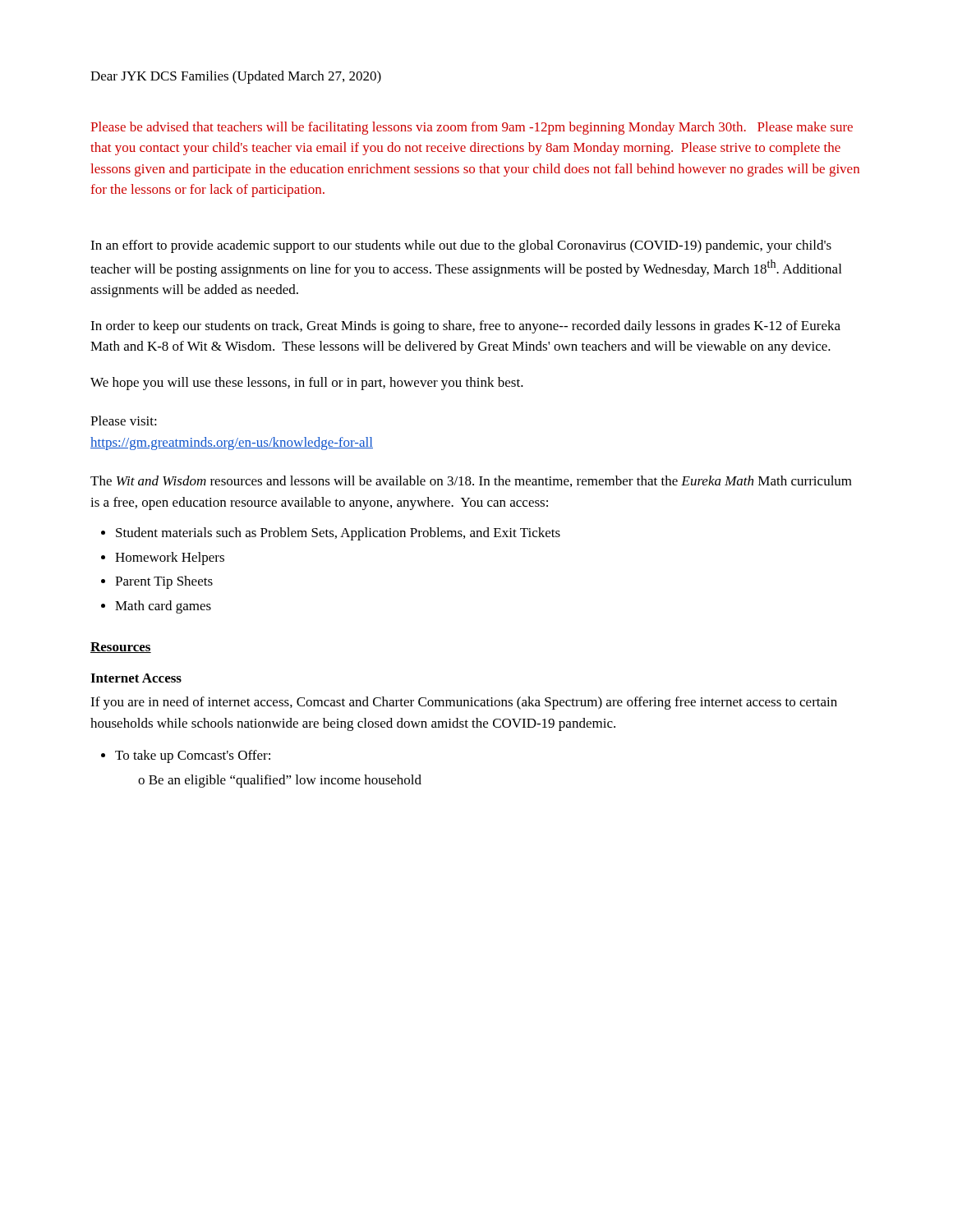Select the list item that says "Math card games"
The image size is (953, 1232).
click(x=163, y=605)
